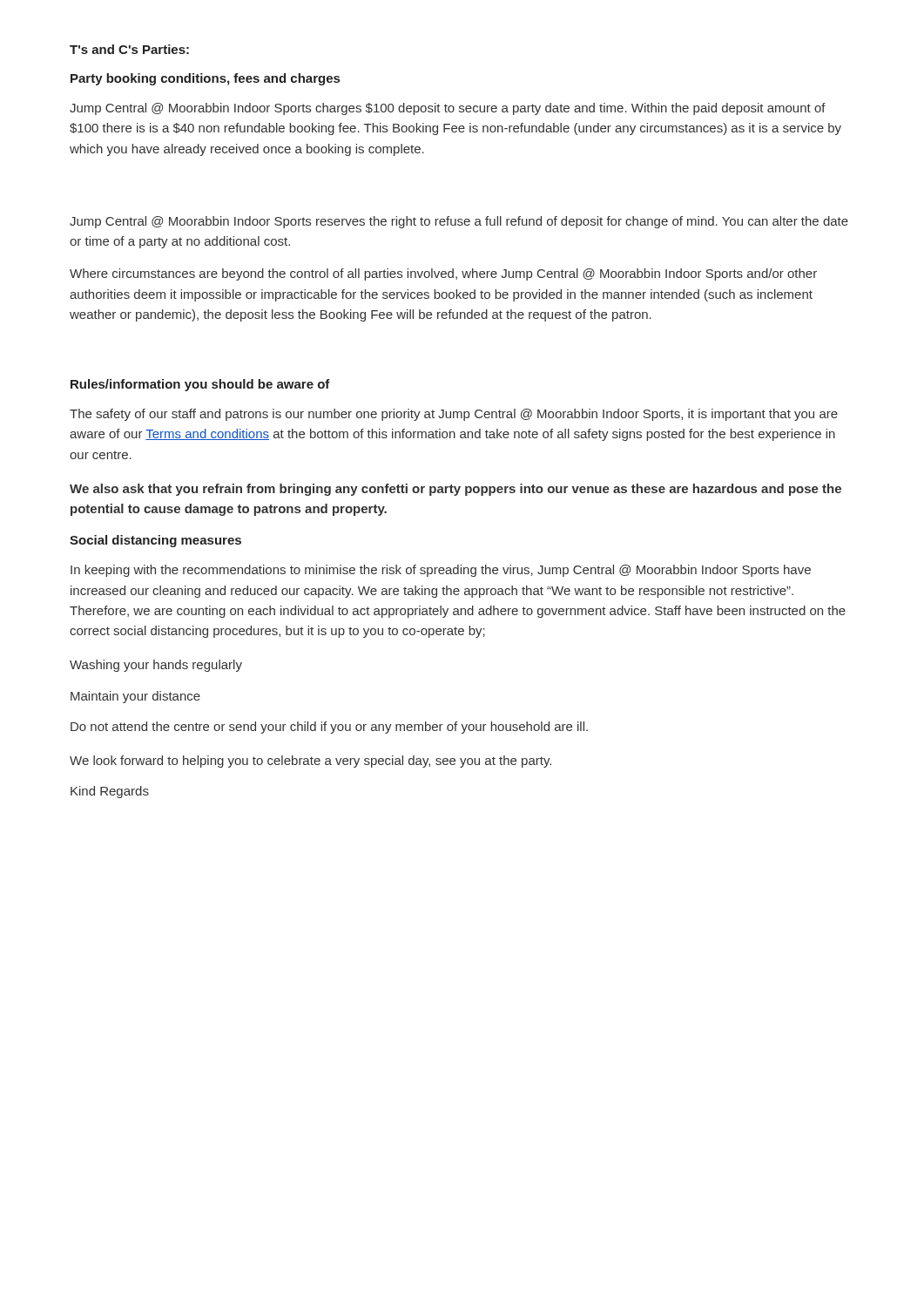Navigate to the element starting "Rules/information you should be aware of"
This screenshot has width=924, height=1307.
[200, 384]
